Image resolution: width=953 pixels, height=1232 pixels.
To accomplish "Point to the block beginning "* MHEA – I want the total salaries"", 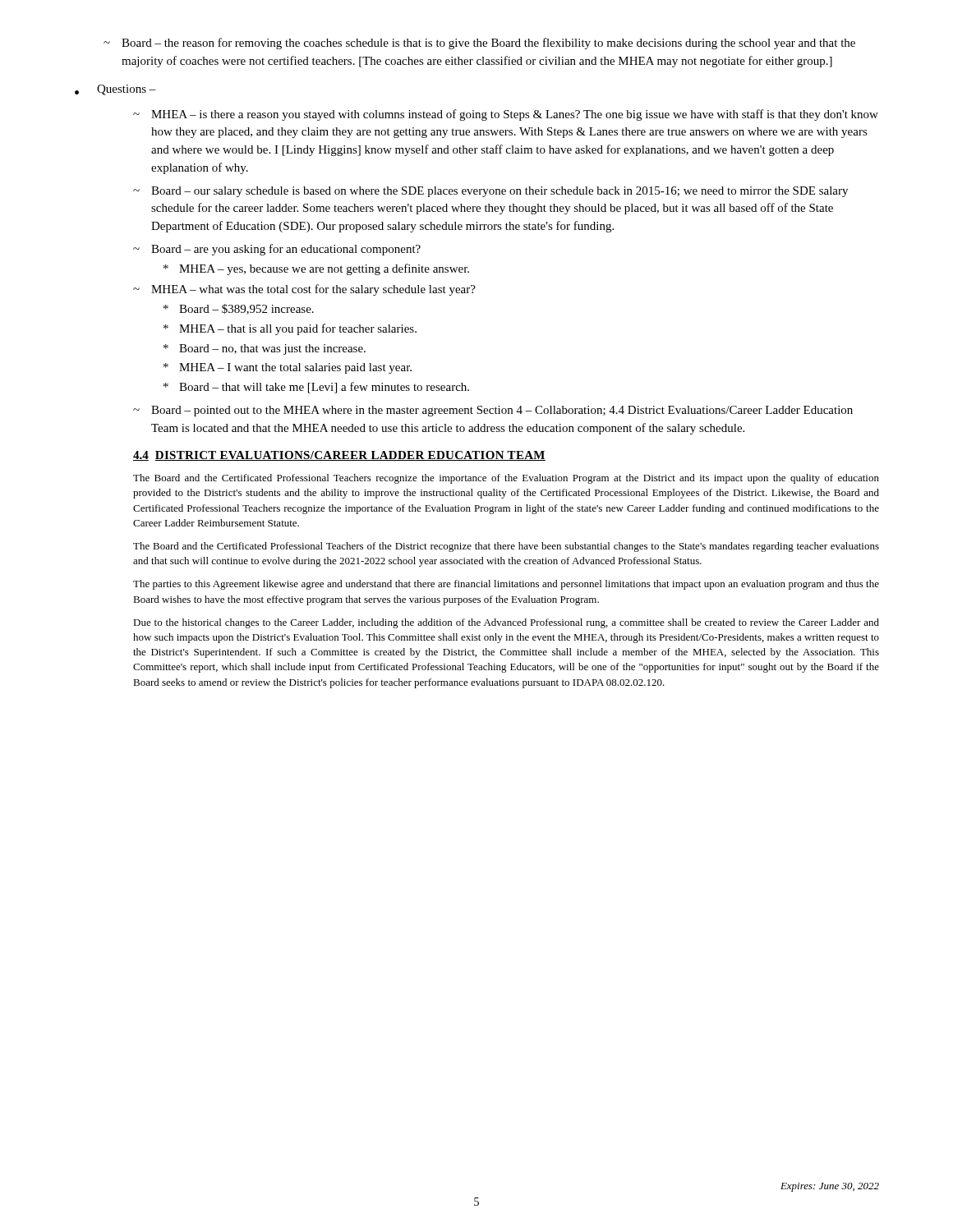I will point(288,368).
